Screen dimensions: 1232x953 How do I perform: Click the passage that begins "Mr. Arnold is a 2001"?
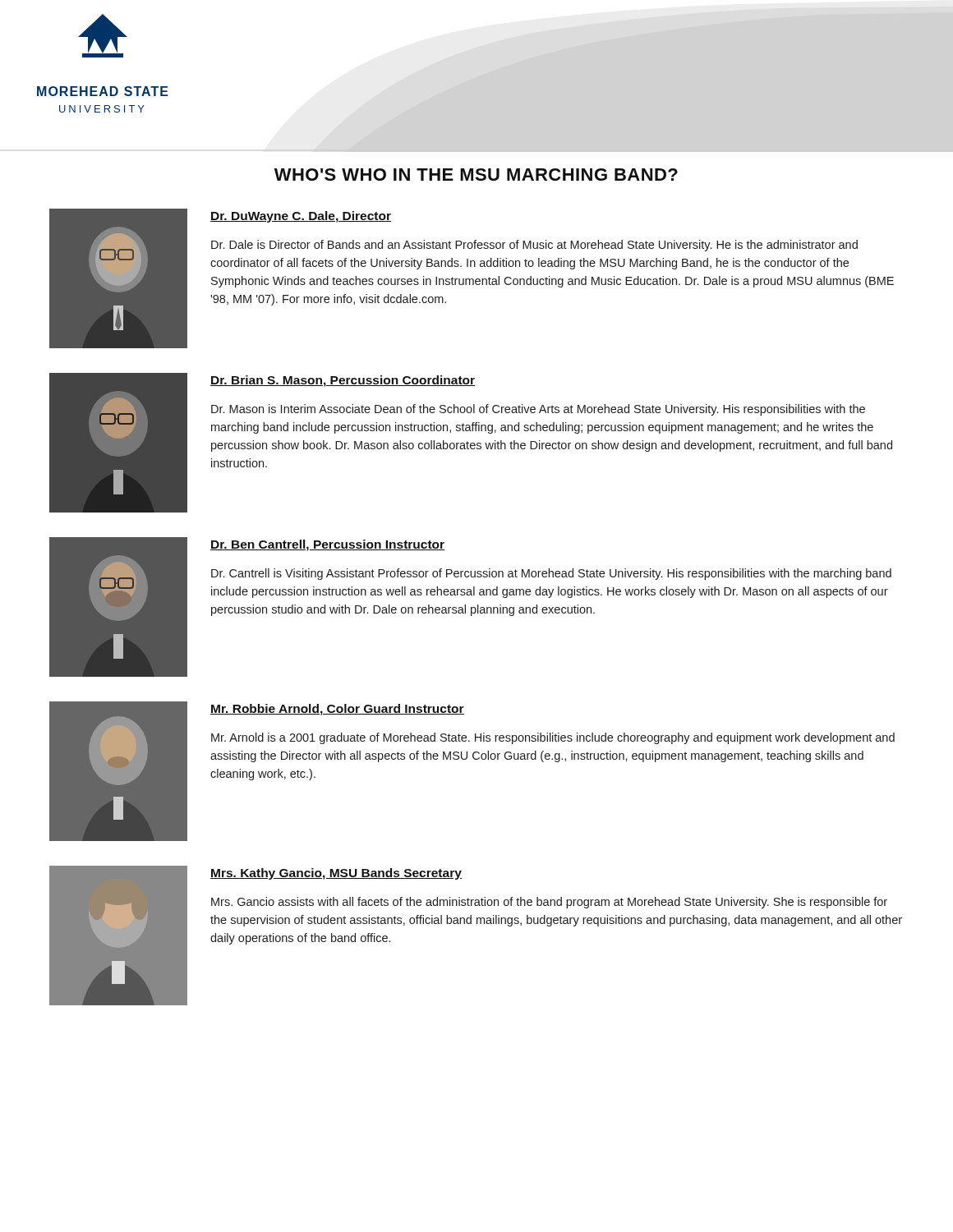coord(553,755)
